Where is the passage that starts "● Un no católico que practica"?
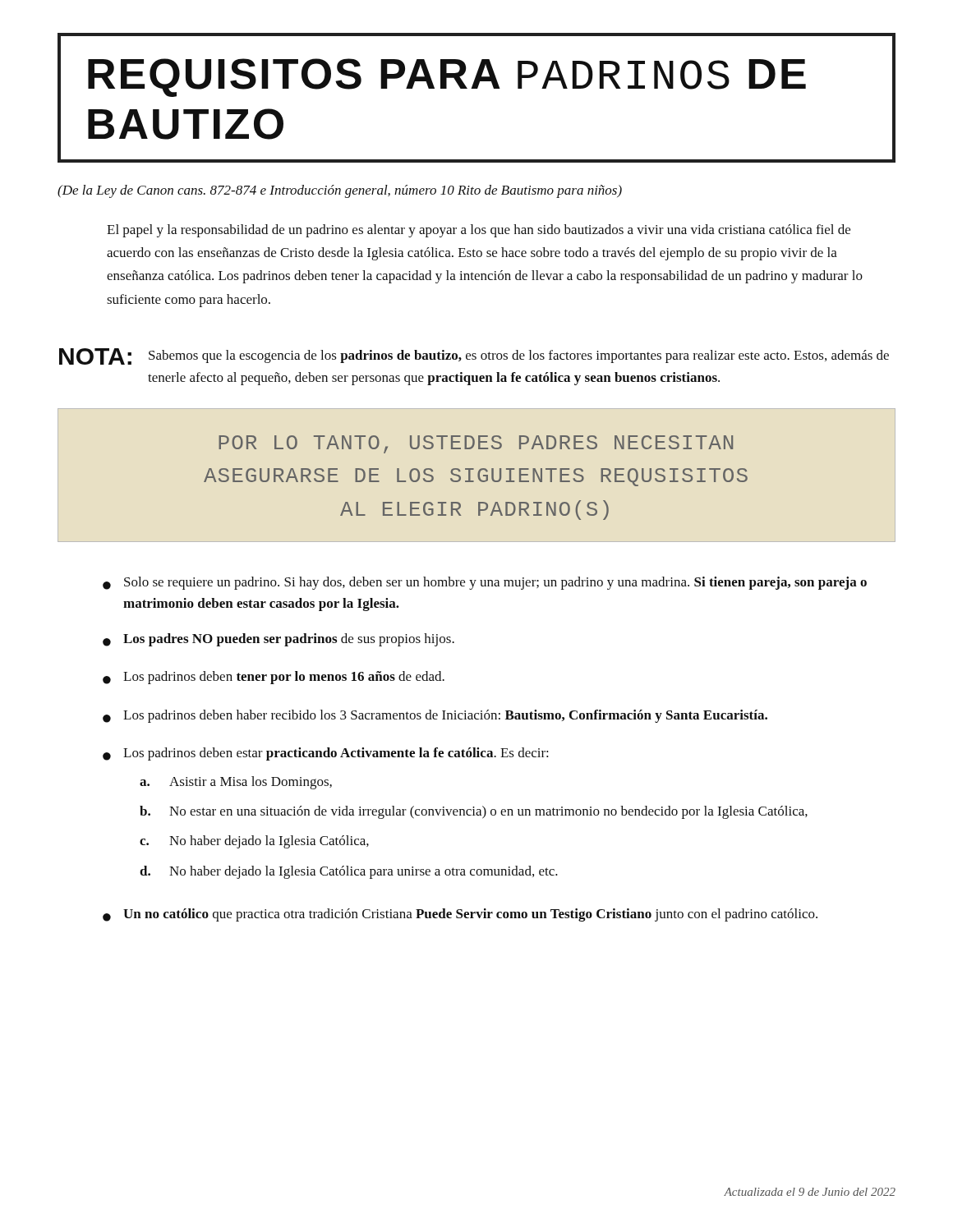The width and height of the screenshot is (953, 1232). point(481,916)
